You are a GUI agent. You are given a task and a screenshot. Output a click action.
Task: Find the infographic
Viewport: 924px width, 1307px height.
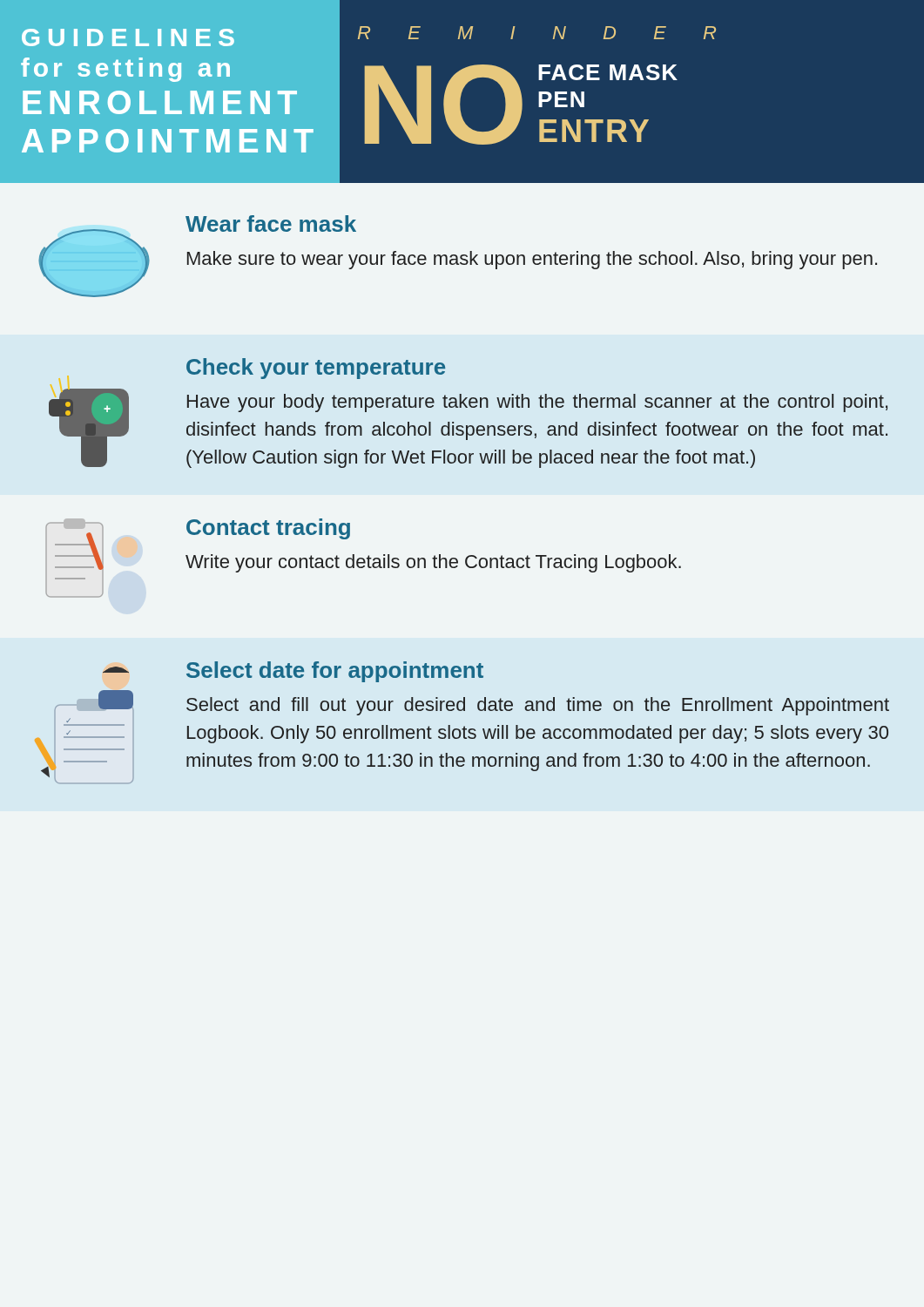click(632, 91)
